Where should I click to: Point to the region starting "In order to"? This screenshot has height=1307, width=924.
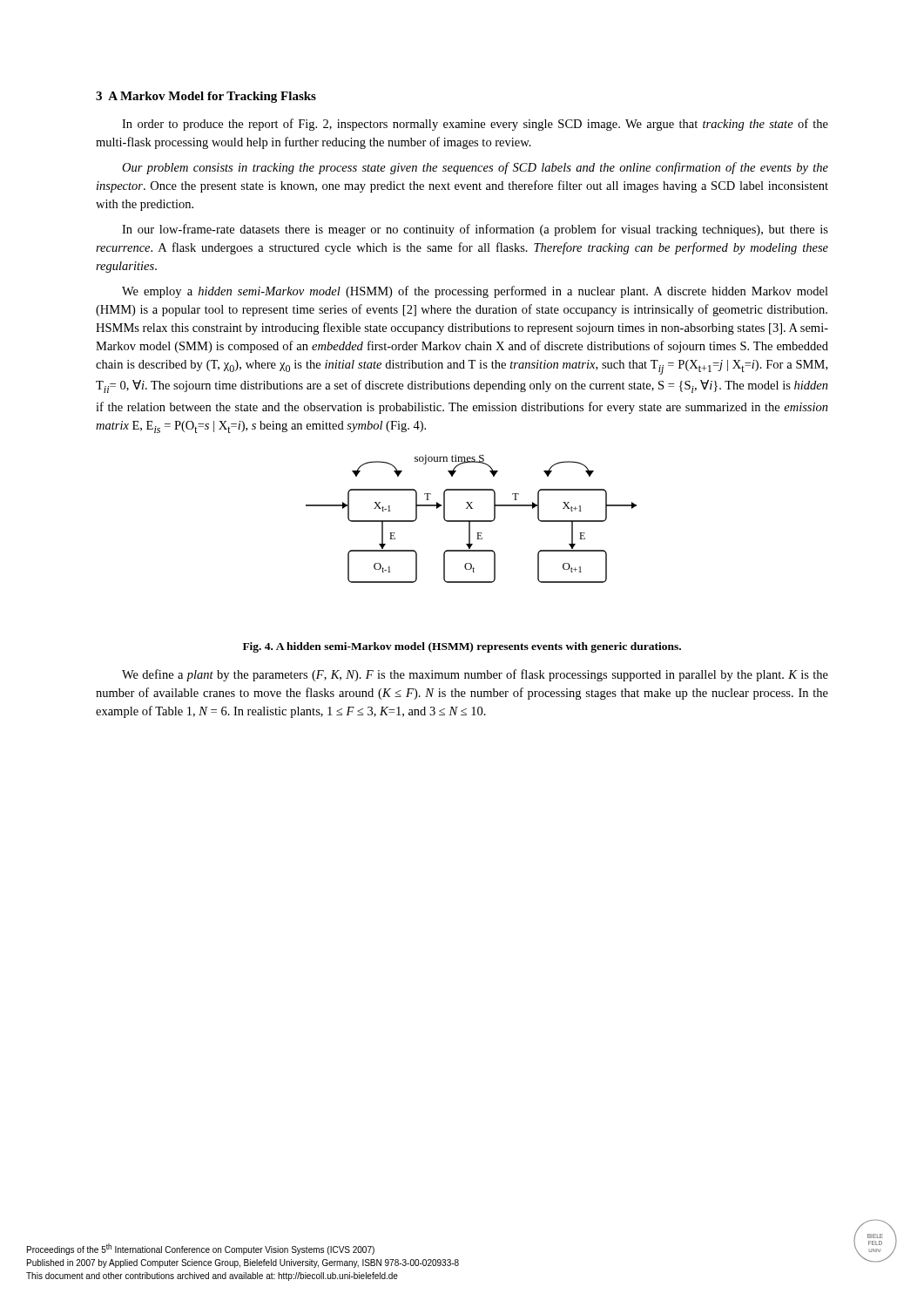462,133
